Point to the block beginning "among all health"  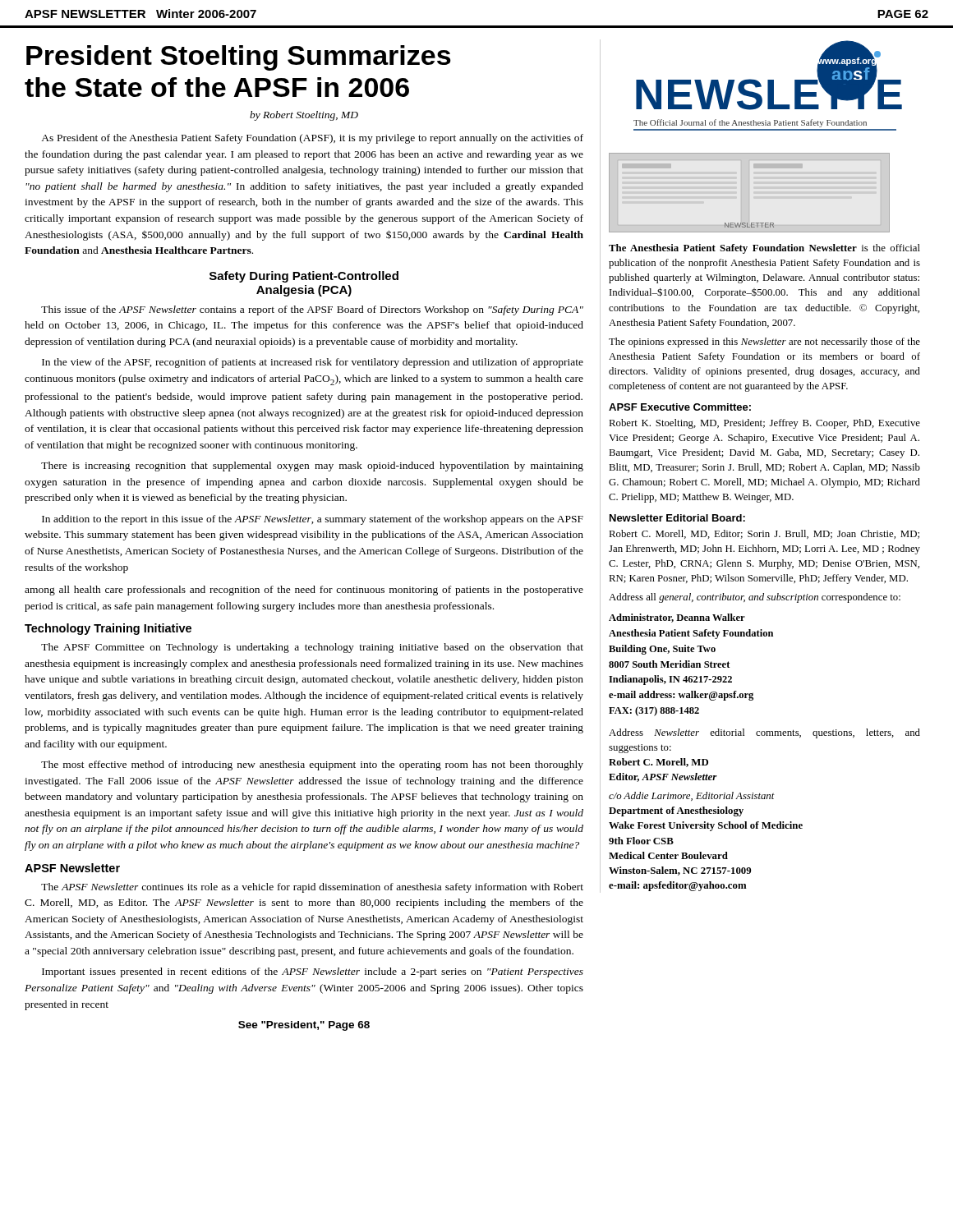pos(304,597)
